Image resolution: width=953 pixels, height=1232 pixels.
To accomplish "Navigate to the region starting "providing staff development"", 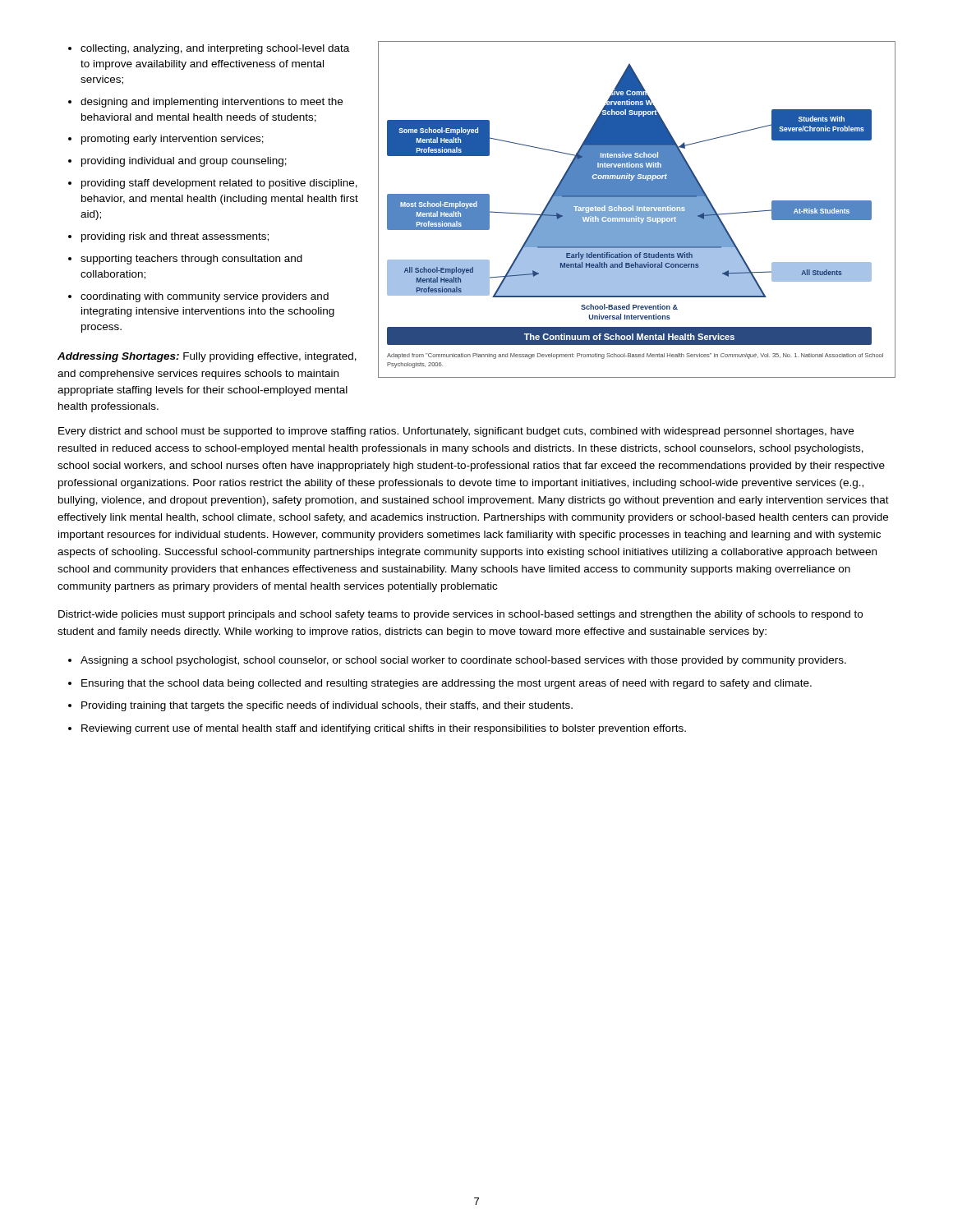I will click(219, 198).
